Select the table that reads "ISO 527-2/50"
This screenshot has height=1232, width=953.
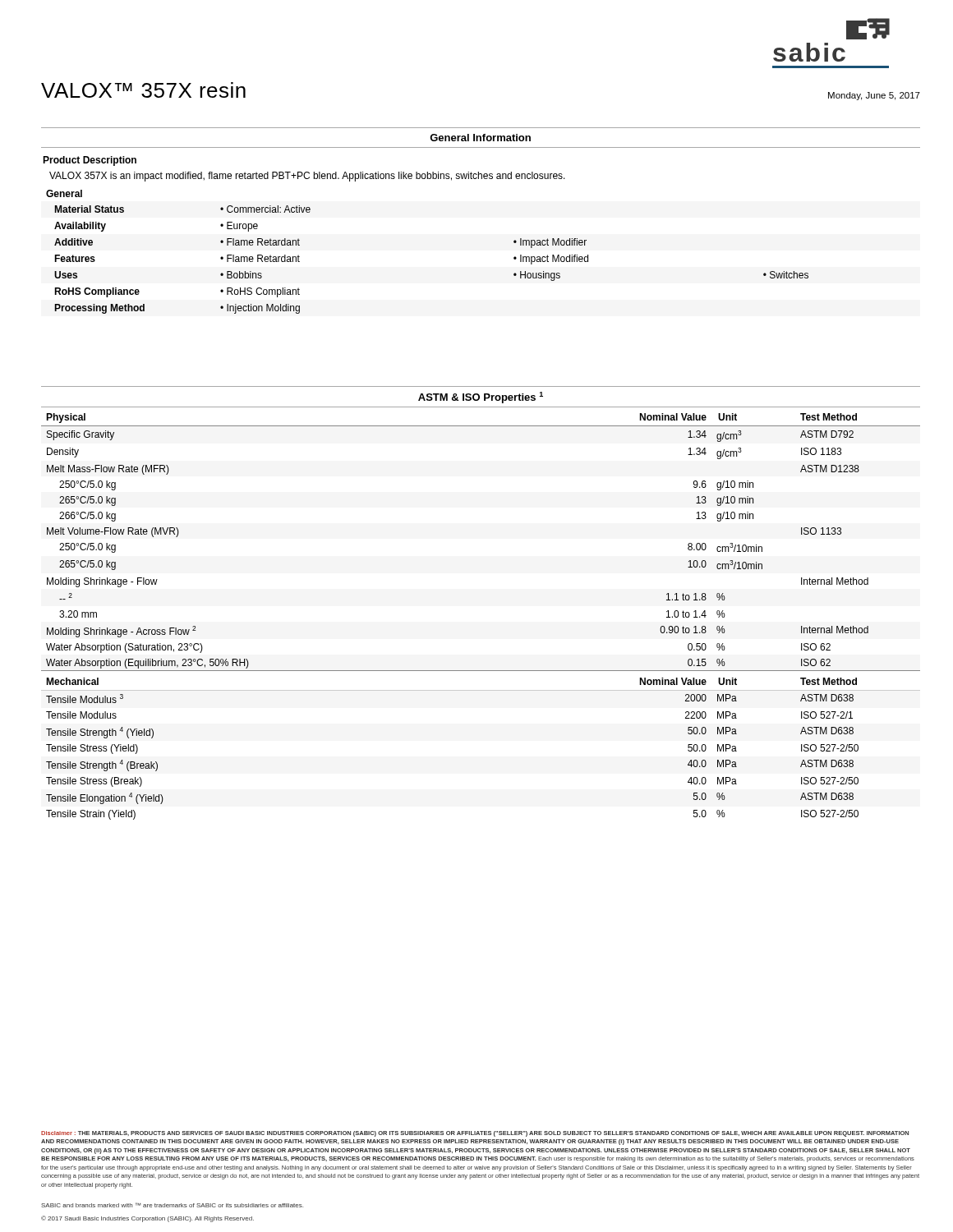(481, 615)
